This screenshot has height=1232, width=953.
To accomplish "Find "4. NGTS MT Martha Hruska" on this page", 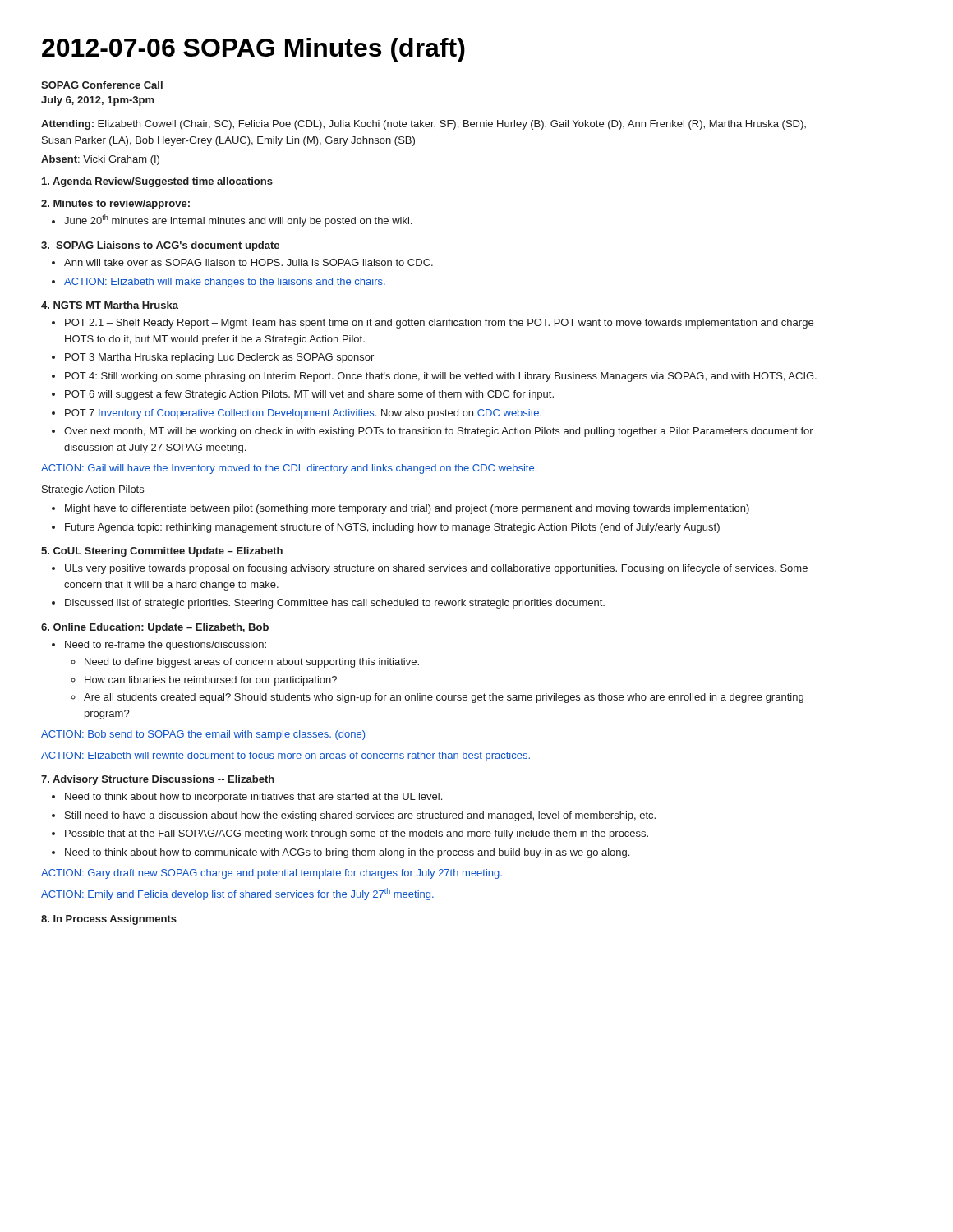I will pyautogui.click(x=110, y=305).
